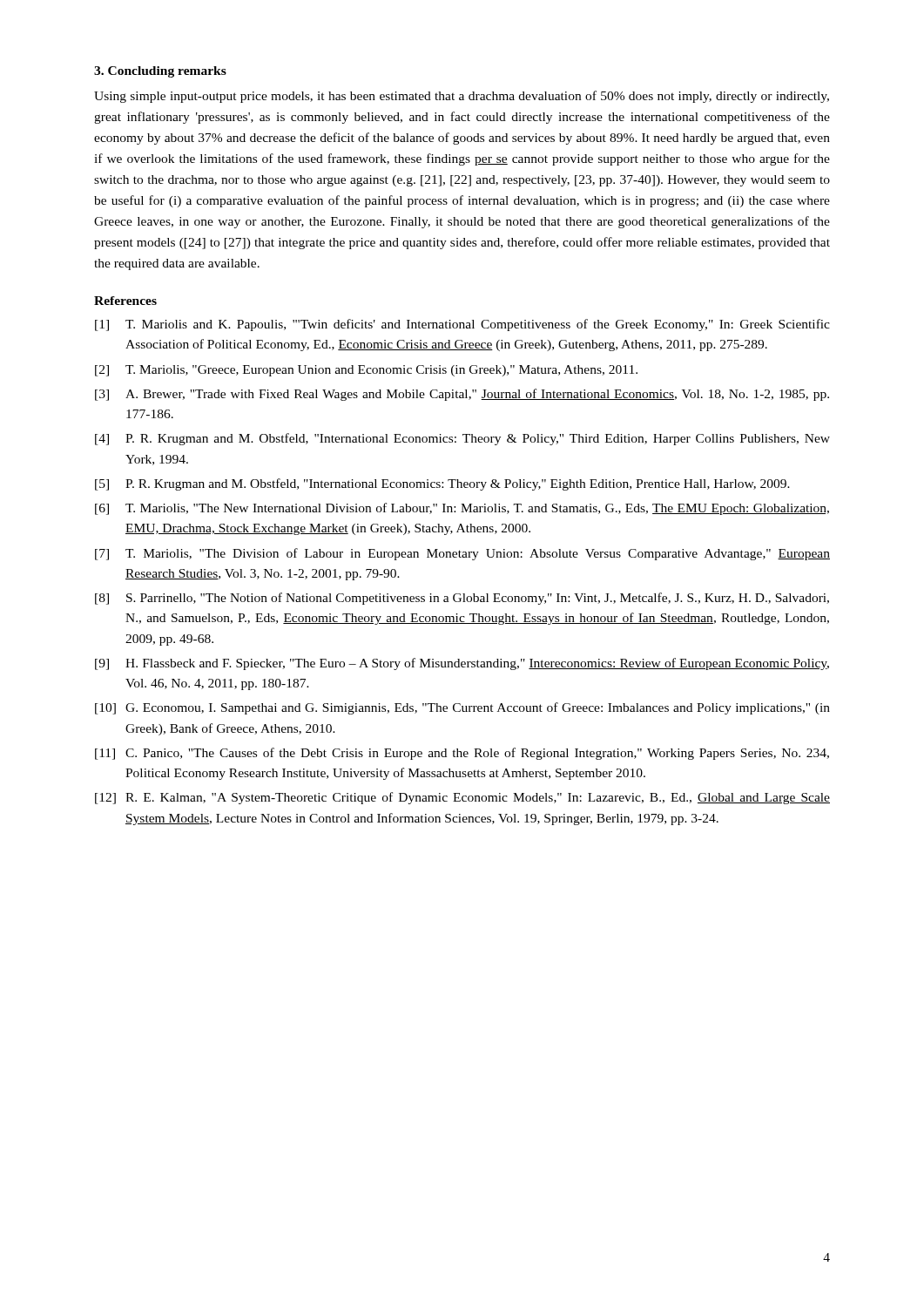Point to the element starting "3. Concluding remarks"
Screen dimensions: 1307x924
(160, 70)
